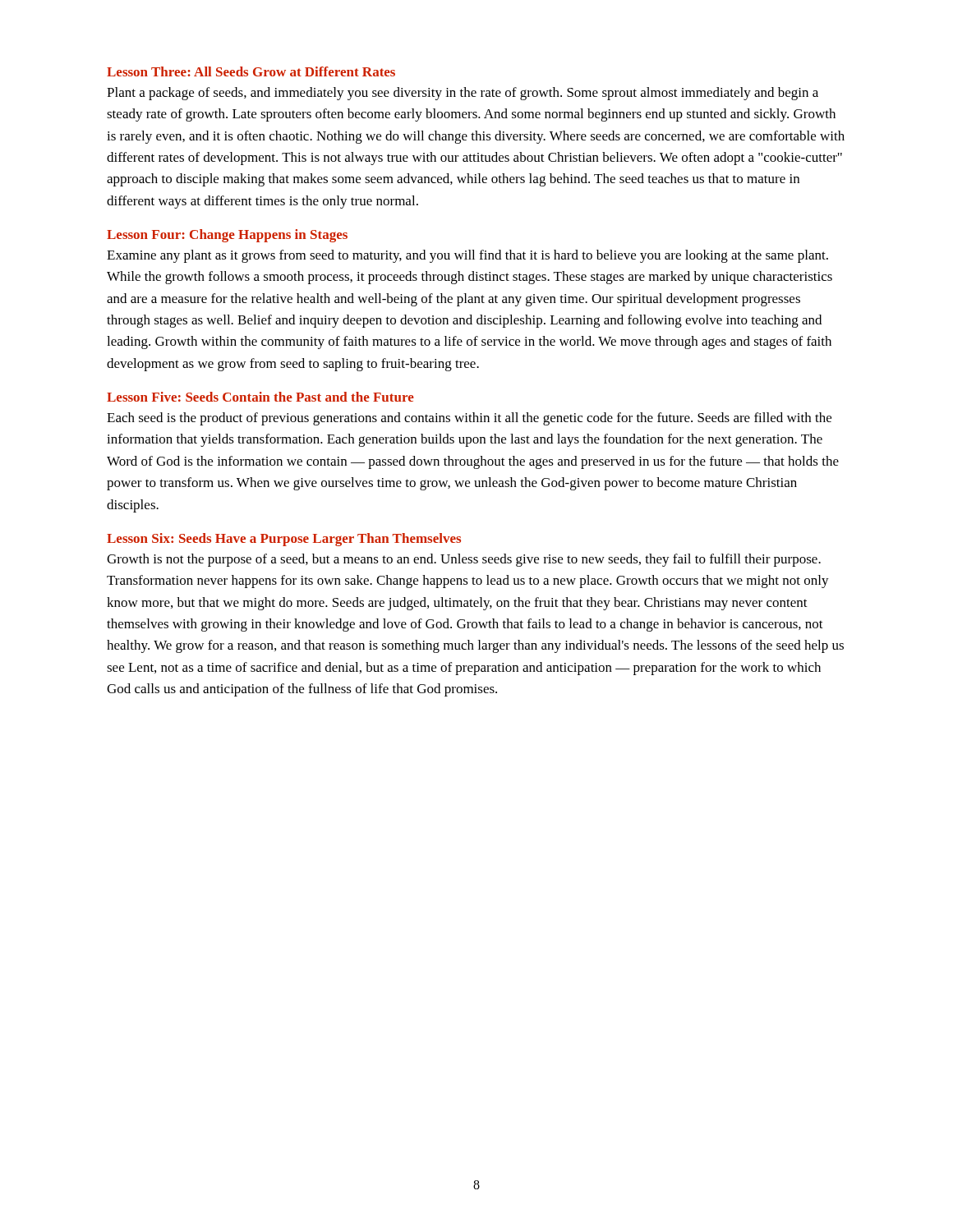Find the passage starting "Growth is not the purpose"
The height and width of the screenshot is (1232, 953).
476,624
